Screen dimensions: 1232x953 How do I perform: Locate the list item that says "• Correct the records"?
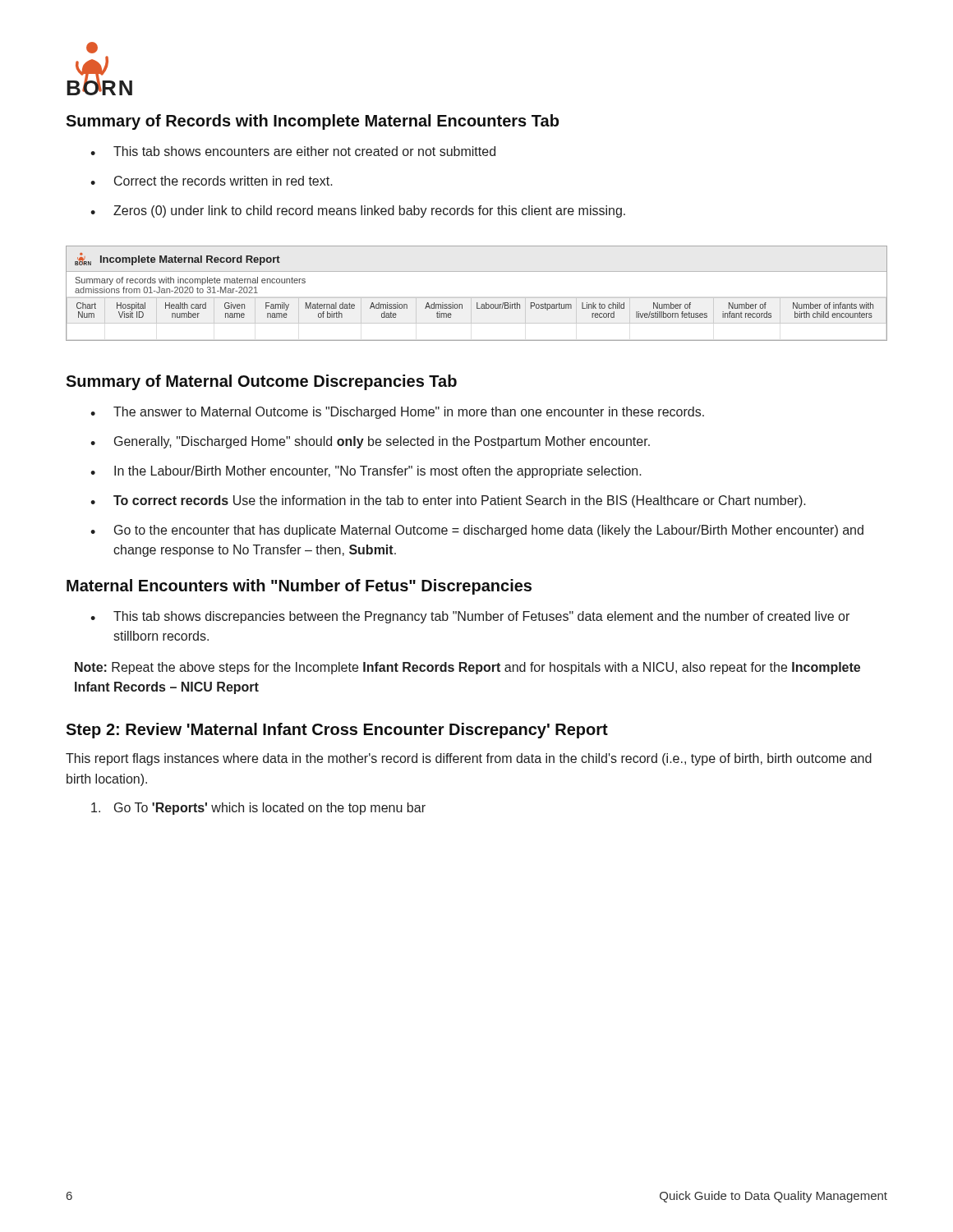point(212,183)
